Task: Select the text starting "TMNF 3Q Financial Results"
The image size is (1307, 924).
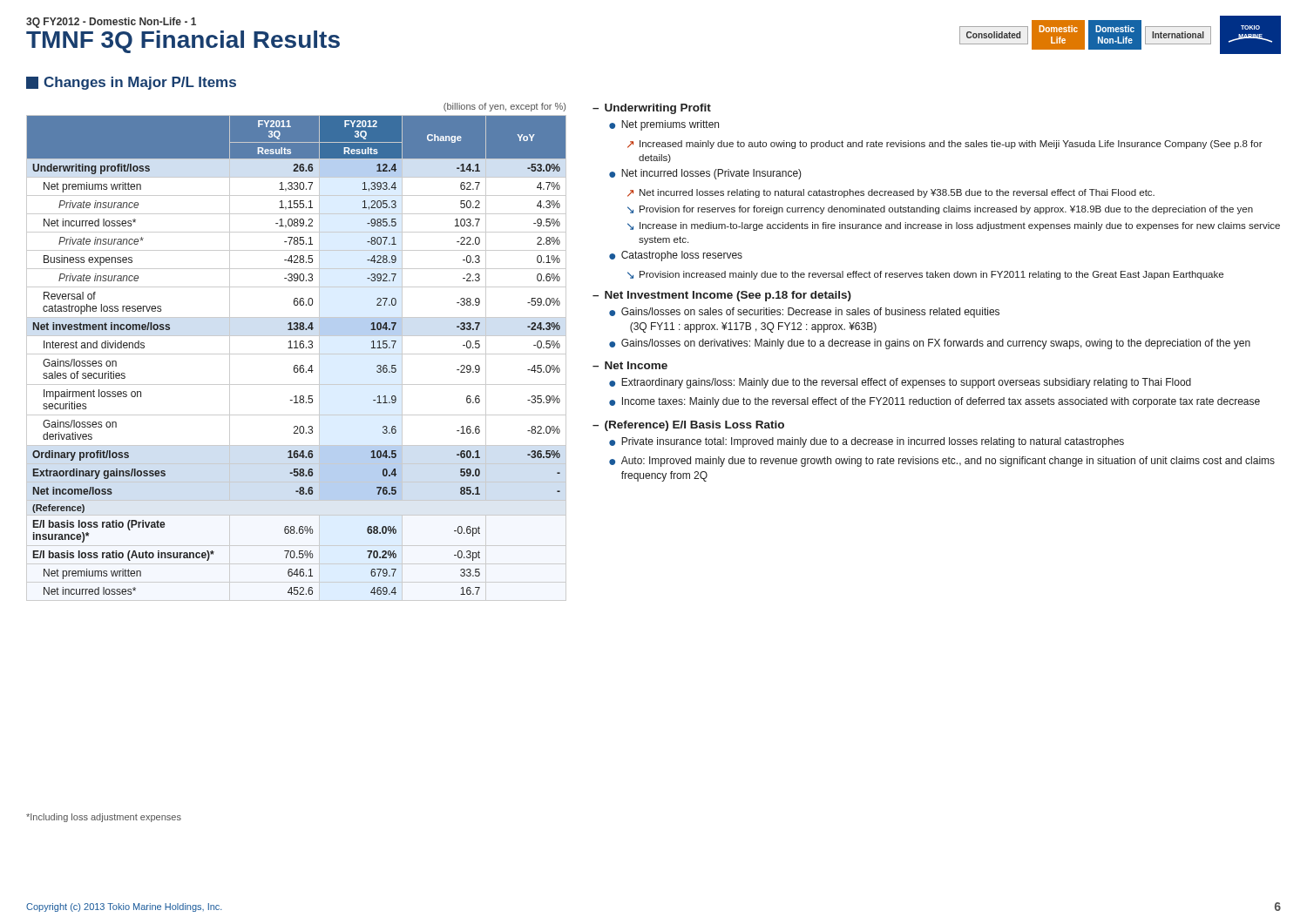Action: click(x=183, y=40)
